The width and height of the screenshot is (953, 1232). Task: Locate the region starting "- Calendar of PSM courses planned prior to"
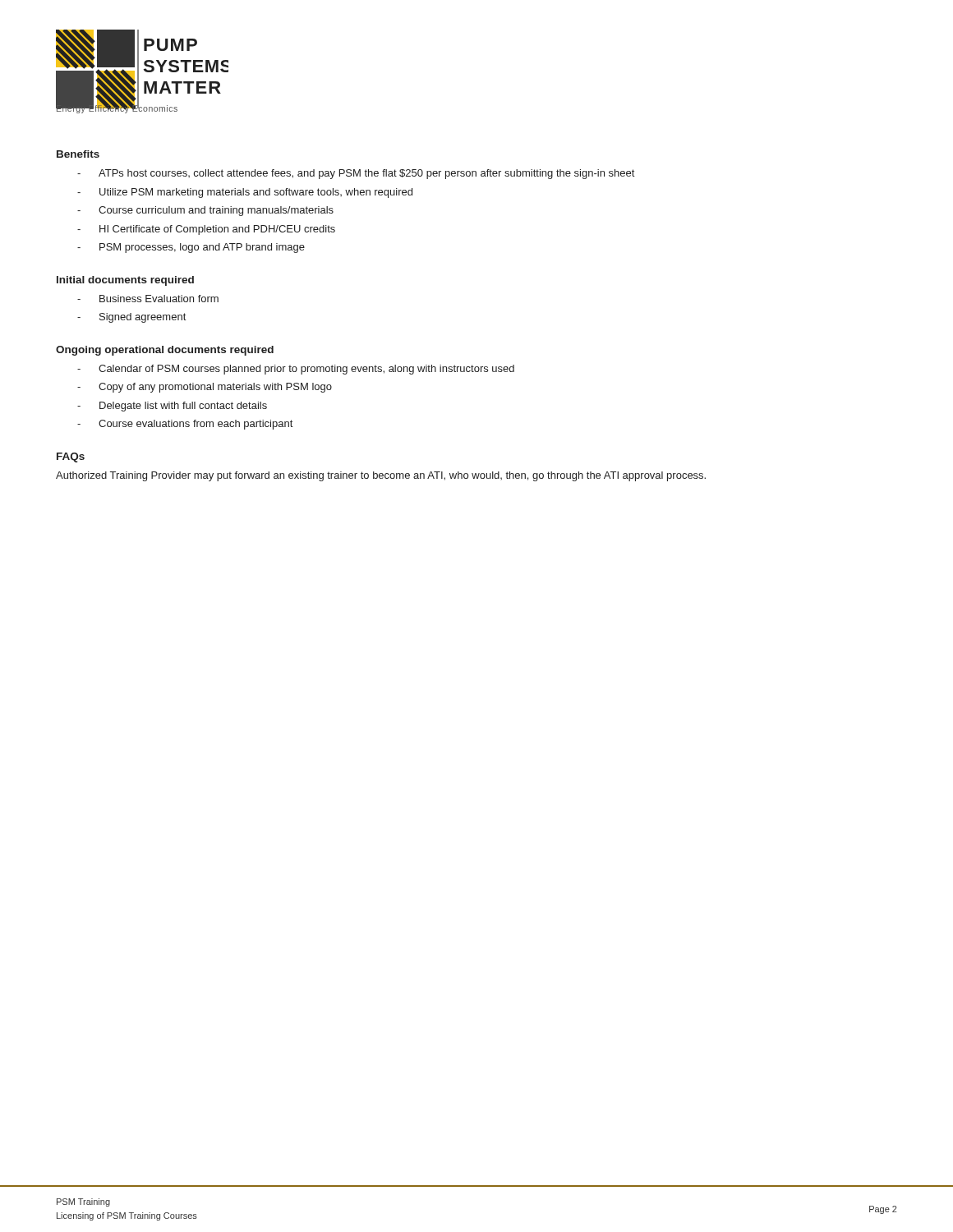pos(476,368)
